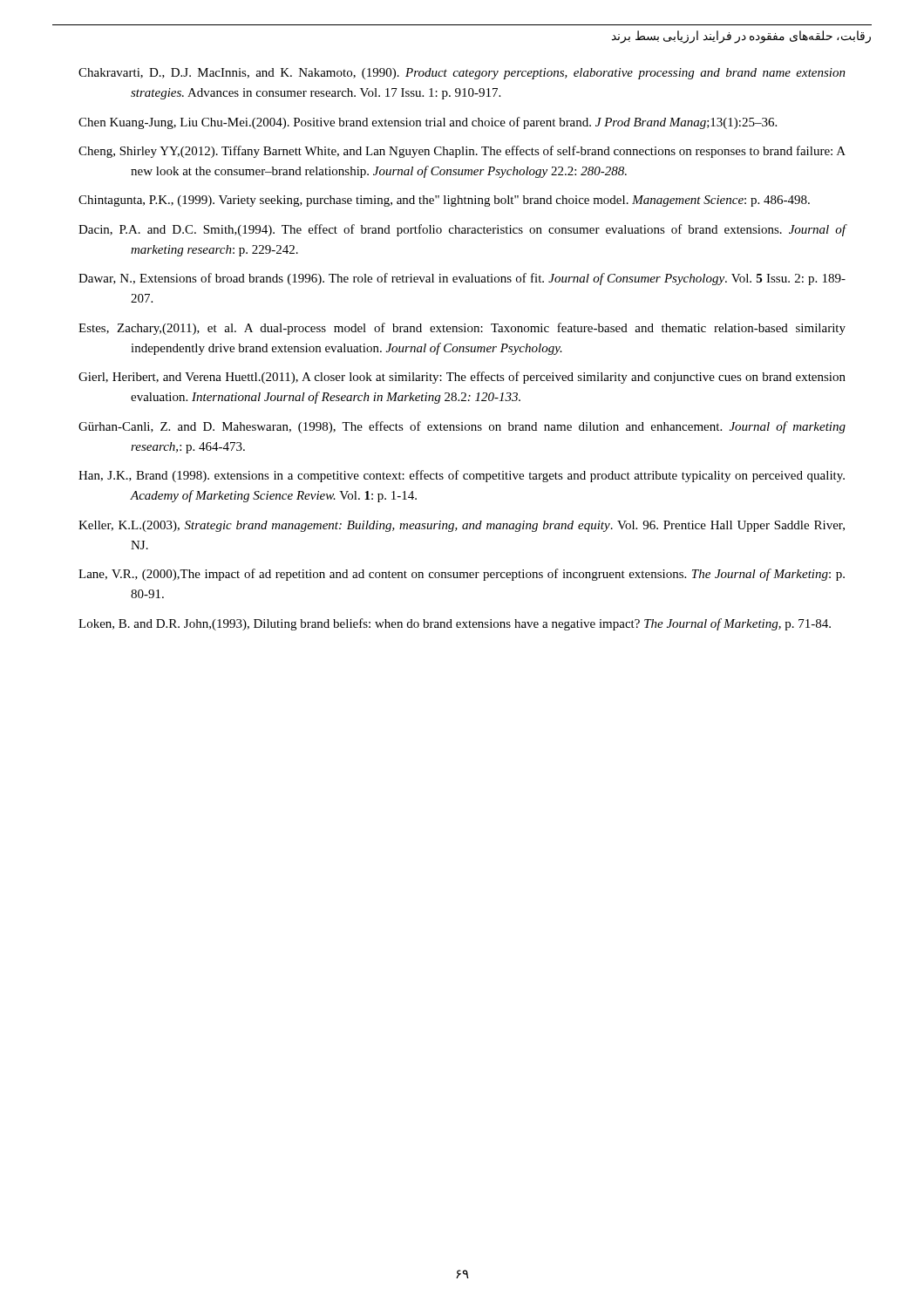The image size is (924, 1308).
Task: Point to the element starting "Lane, V.R., (2000),The impact of"
Action: [x=462, y=584]
